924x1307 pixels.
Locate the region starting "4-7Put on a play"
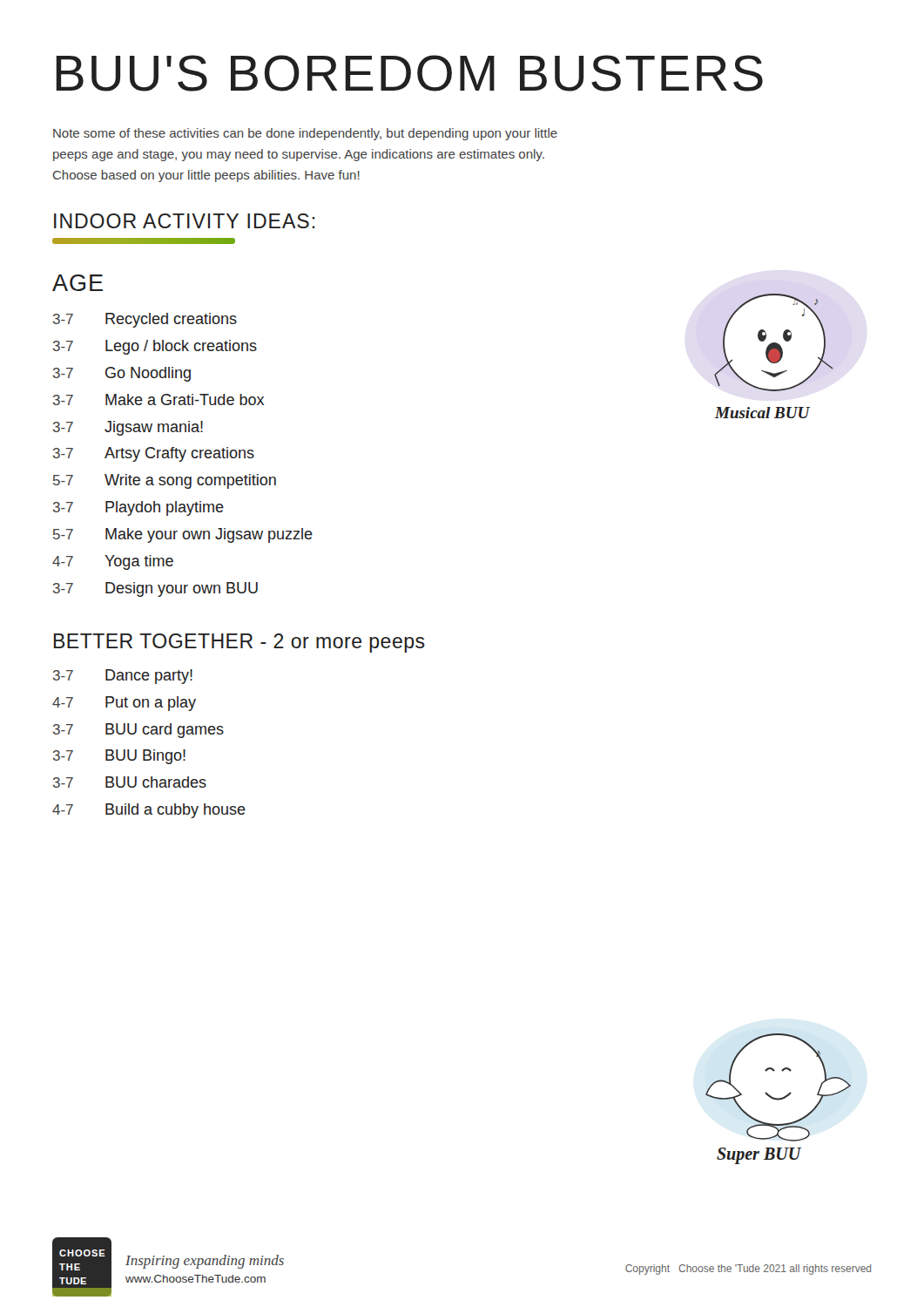124,702
